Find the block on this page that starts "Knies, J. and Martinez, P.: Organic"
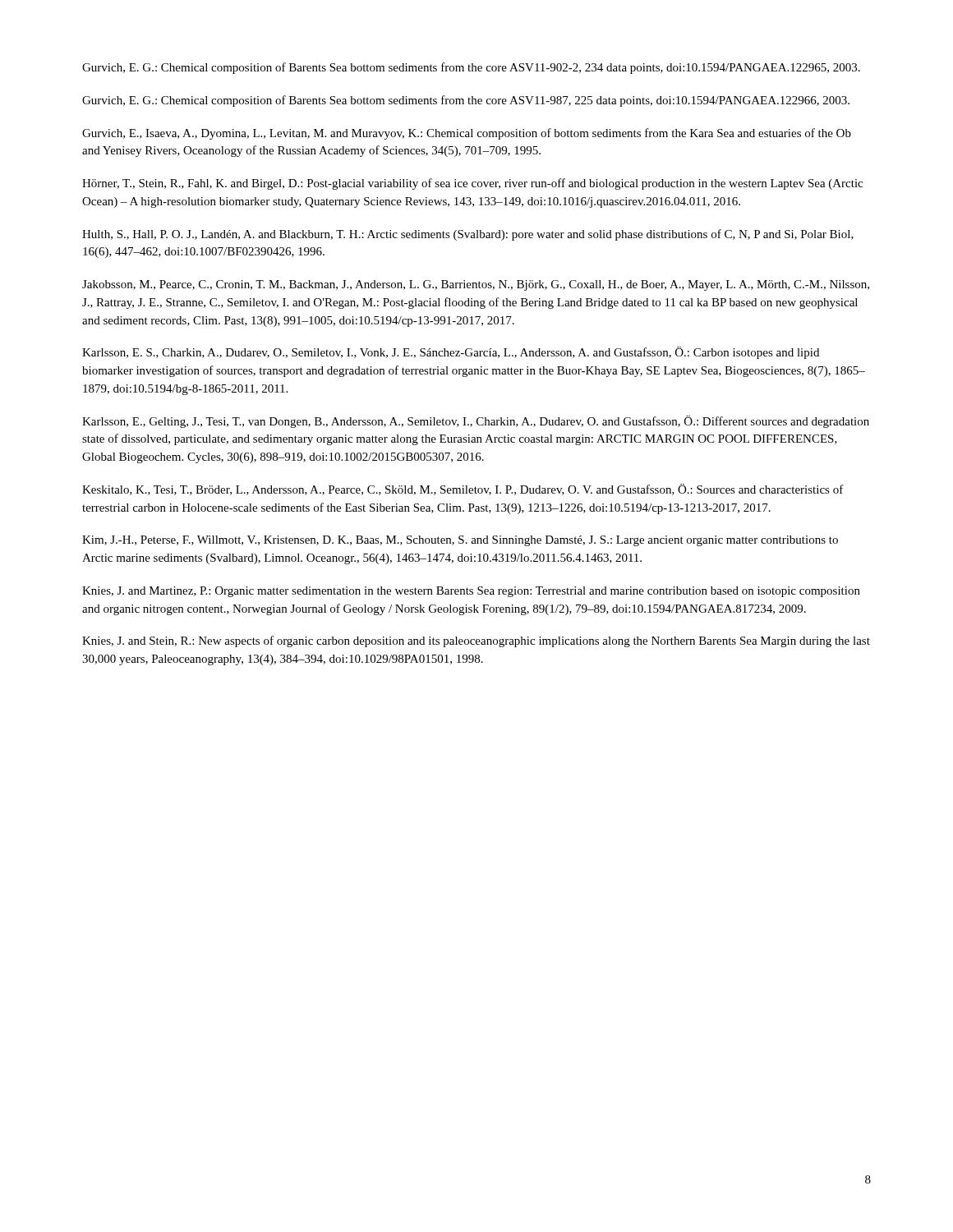The height and width of the screenshot is (1232, 953). click(x=471, y=599)
